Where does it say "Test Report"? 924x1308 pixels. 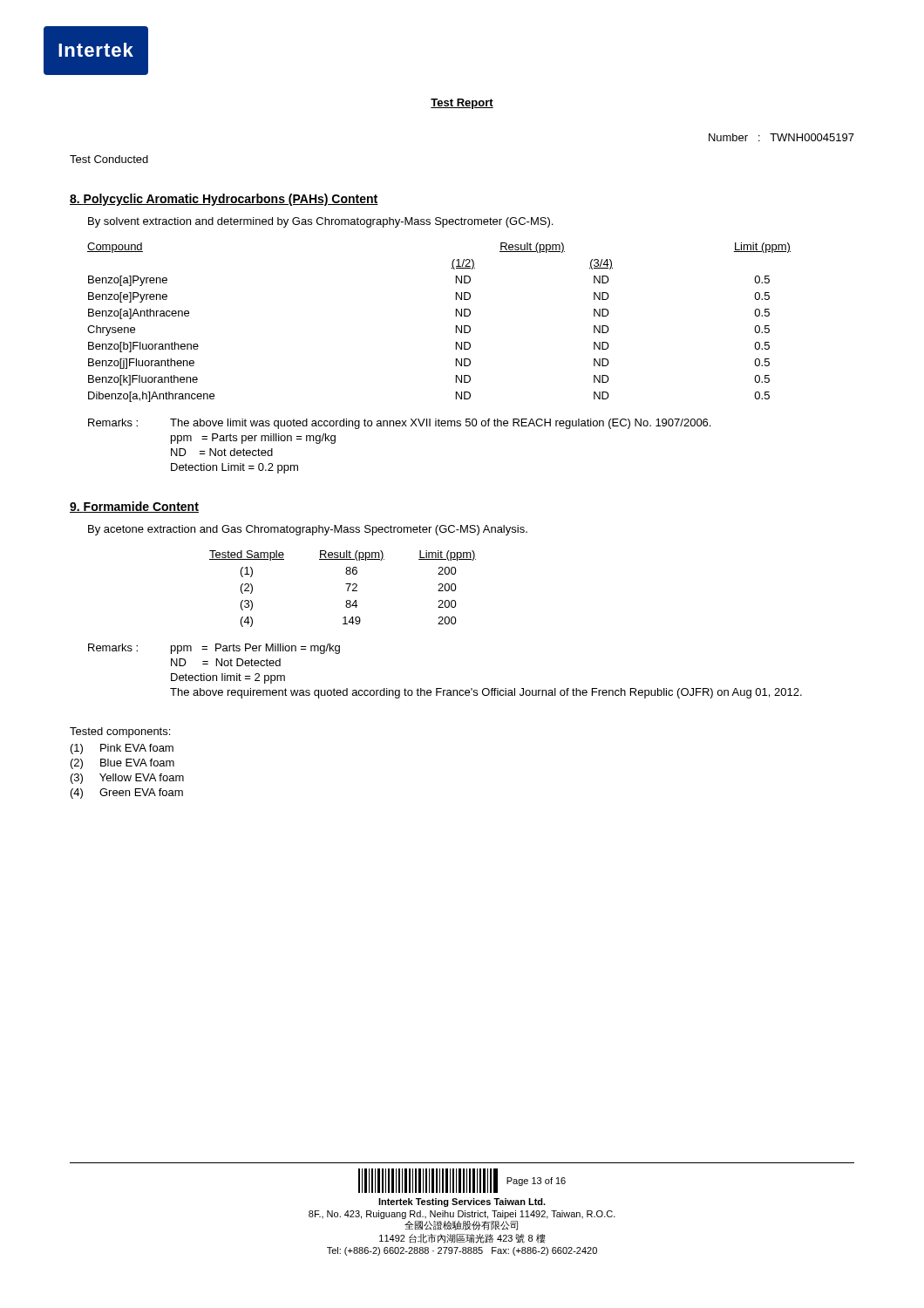[462, 102]
